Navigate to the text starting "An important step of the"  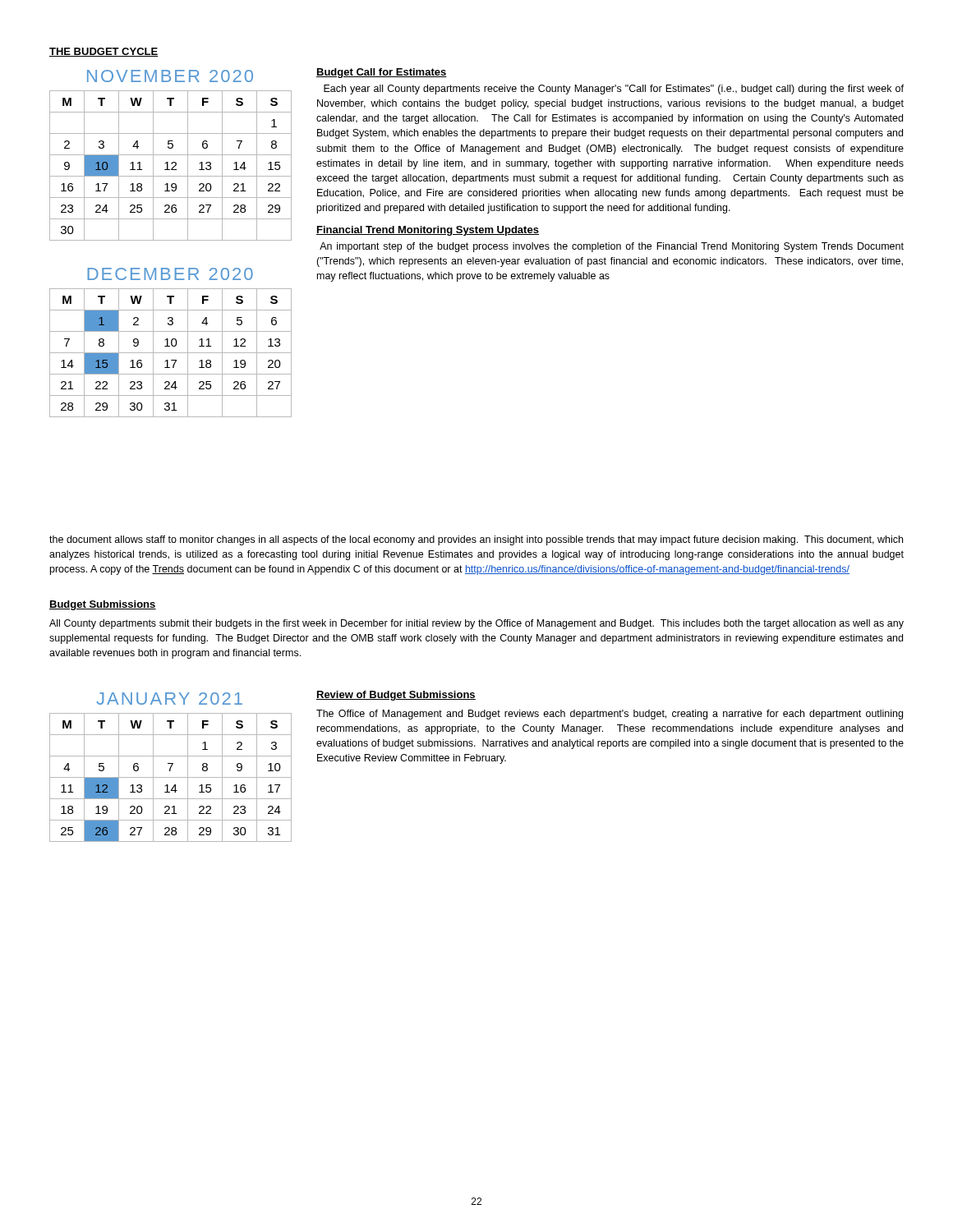point(610,261)
